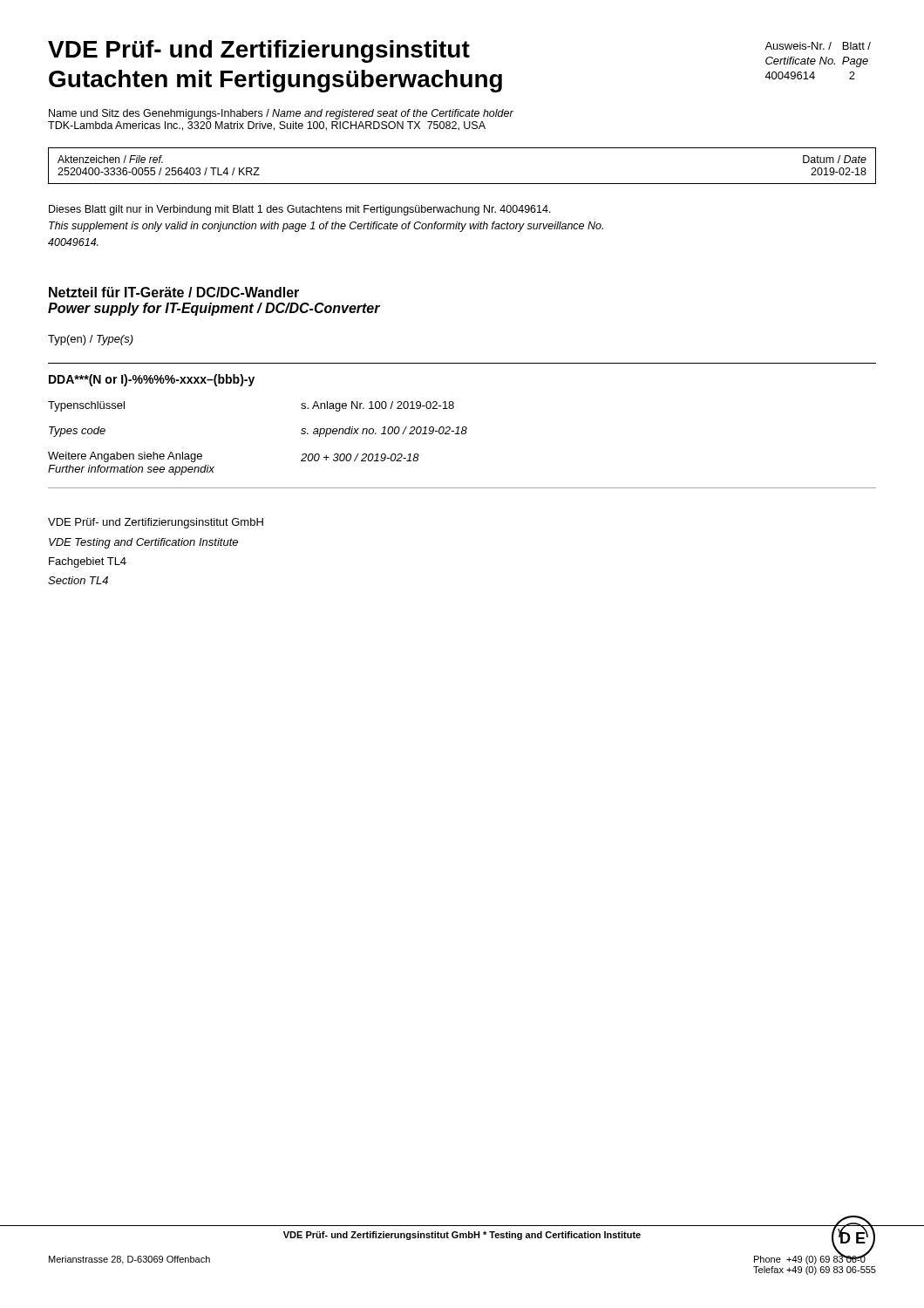Find the text block with the text "VDE Prüf- und Zertifizierungsinstitut GmbH VDE"

point(156,551)
